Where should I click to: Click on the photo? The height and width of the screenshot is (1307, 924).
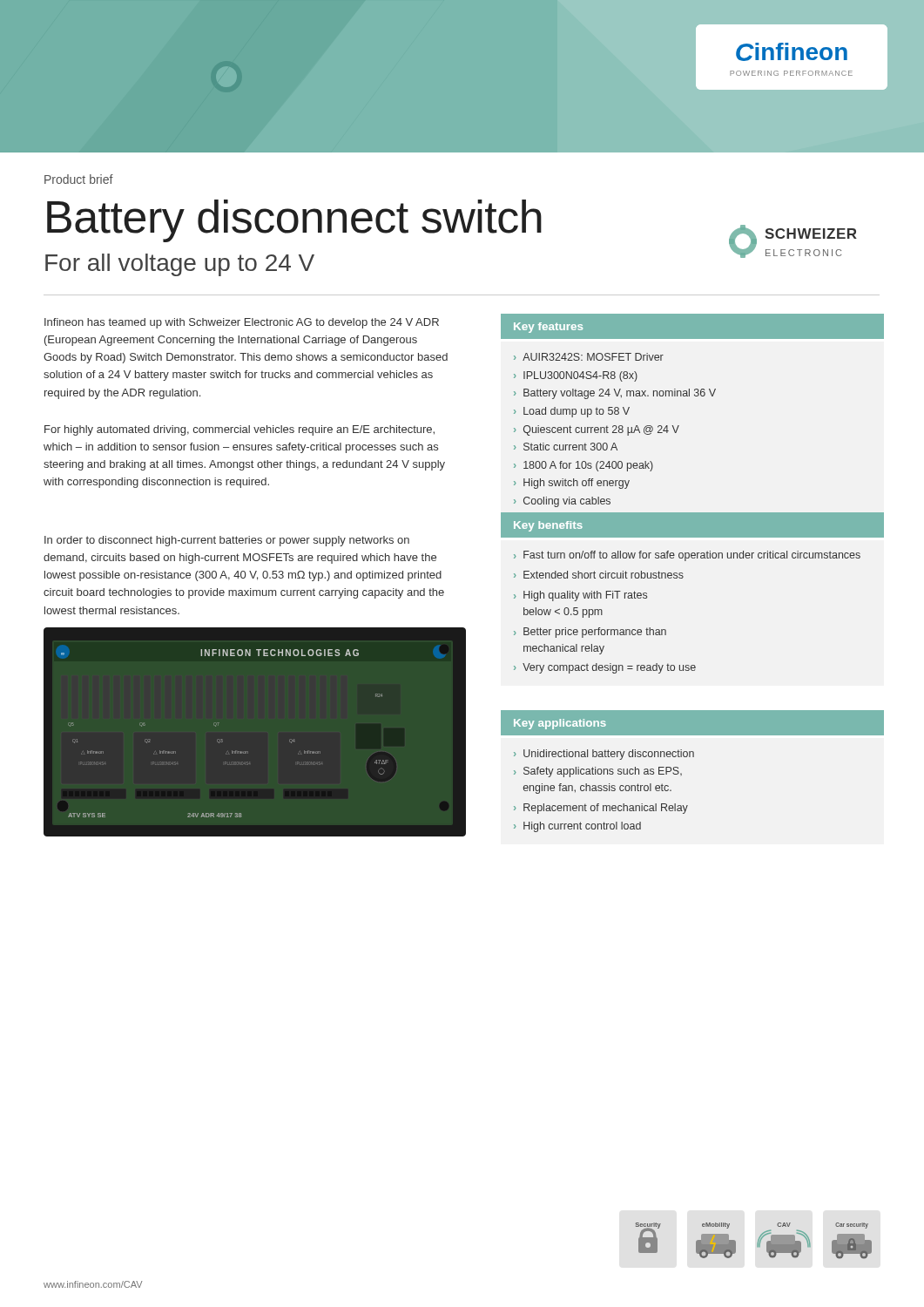(255, 732)
